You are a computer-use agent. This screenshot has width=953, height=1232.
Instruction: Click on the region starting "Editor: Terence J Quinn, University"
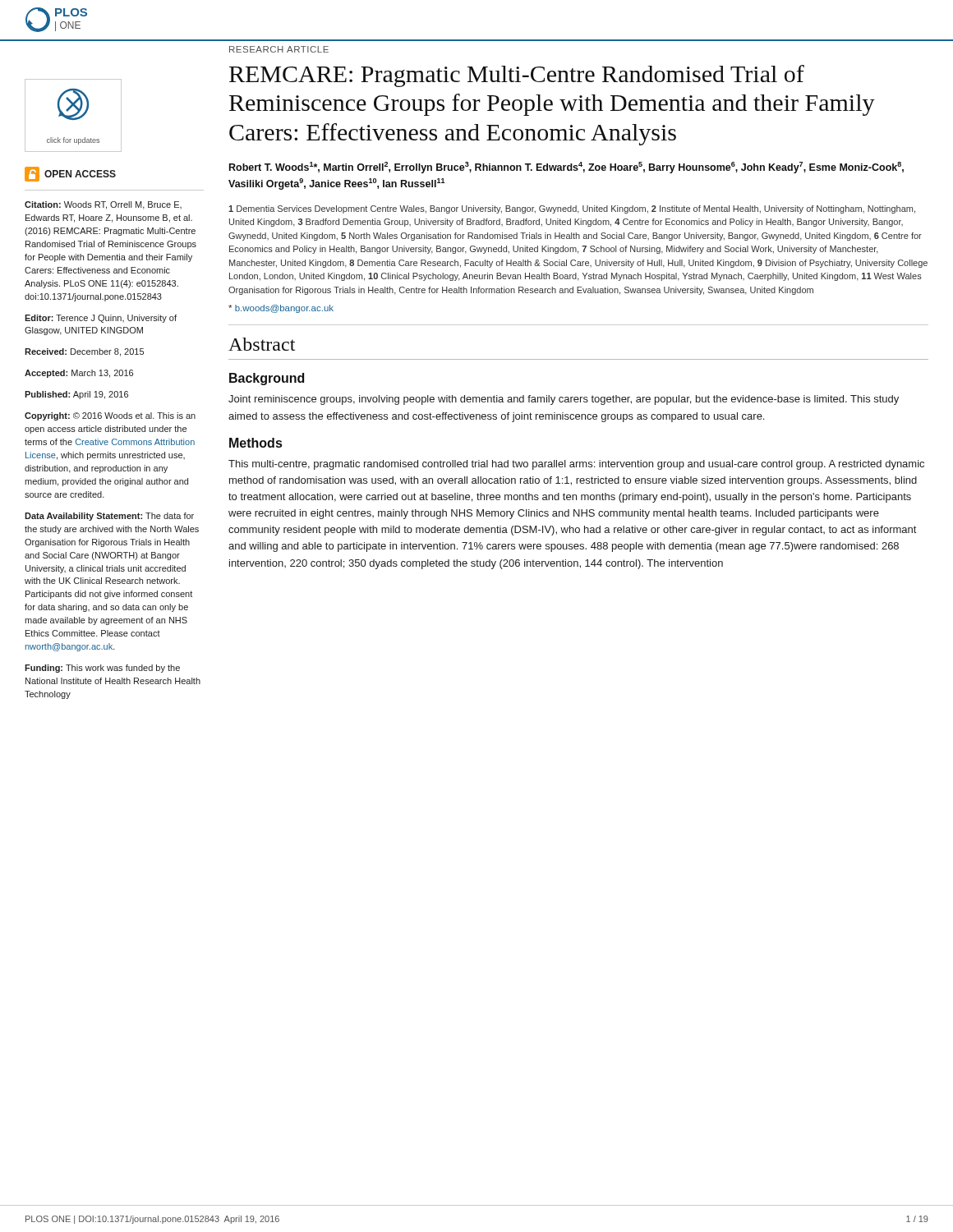point(101,324)
